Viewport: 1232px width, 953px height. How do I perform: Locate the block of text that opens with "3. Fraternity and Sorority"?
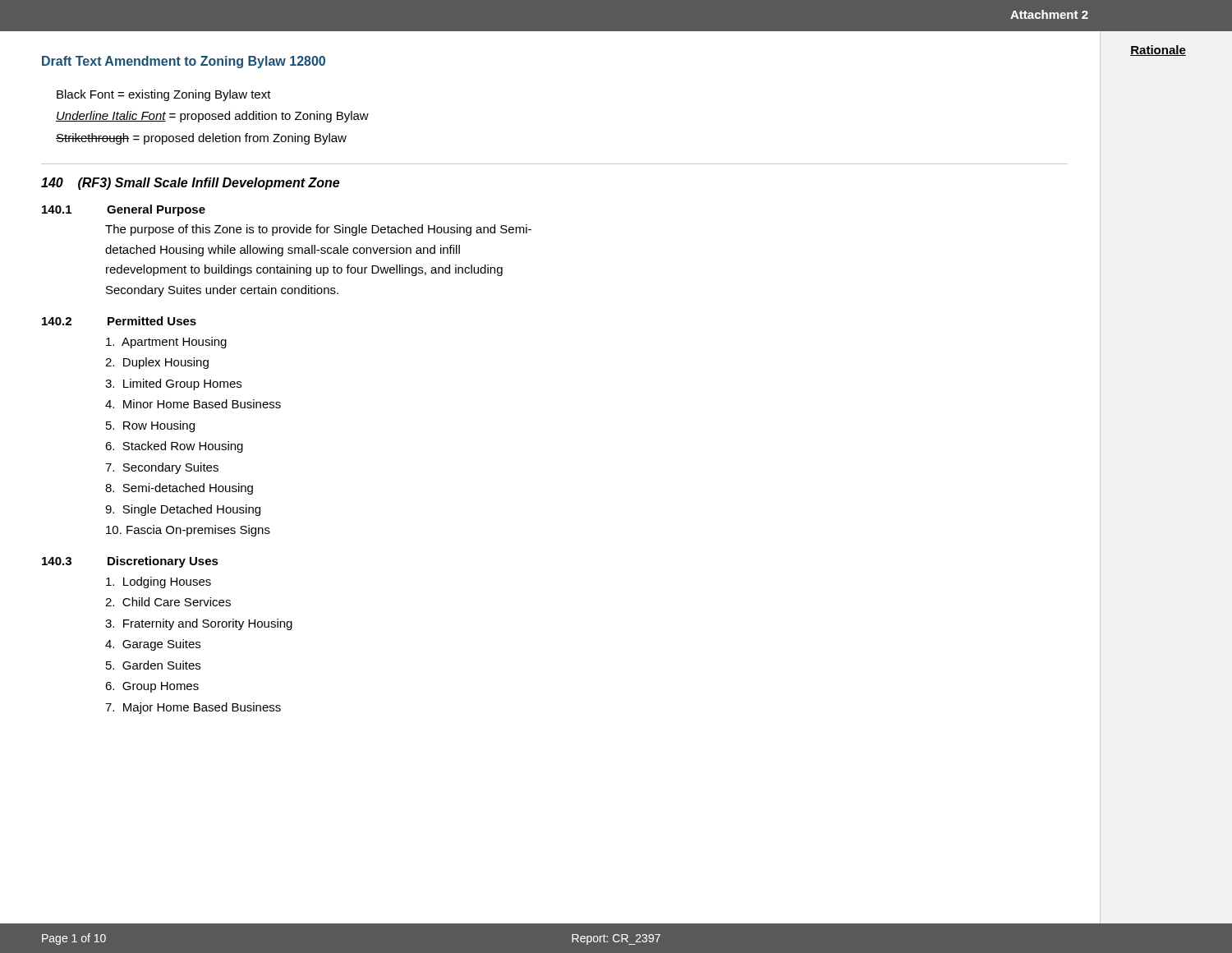point(199,623)
